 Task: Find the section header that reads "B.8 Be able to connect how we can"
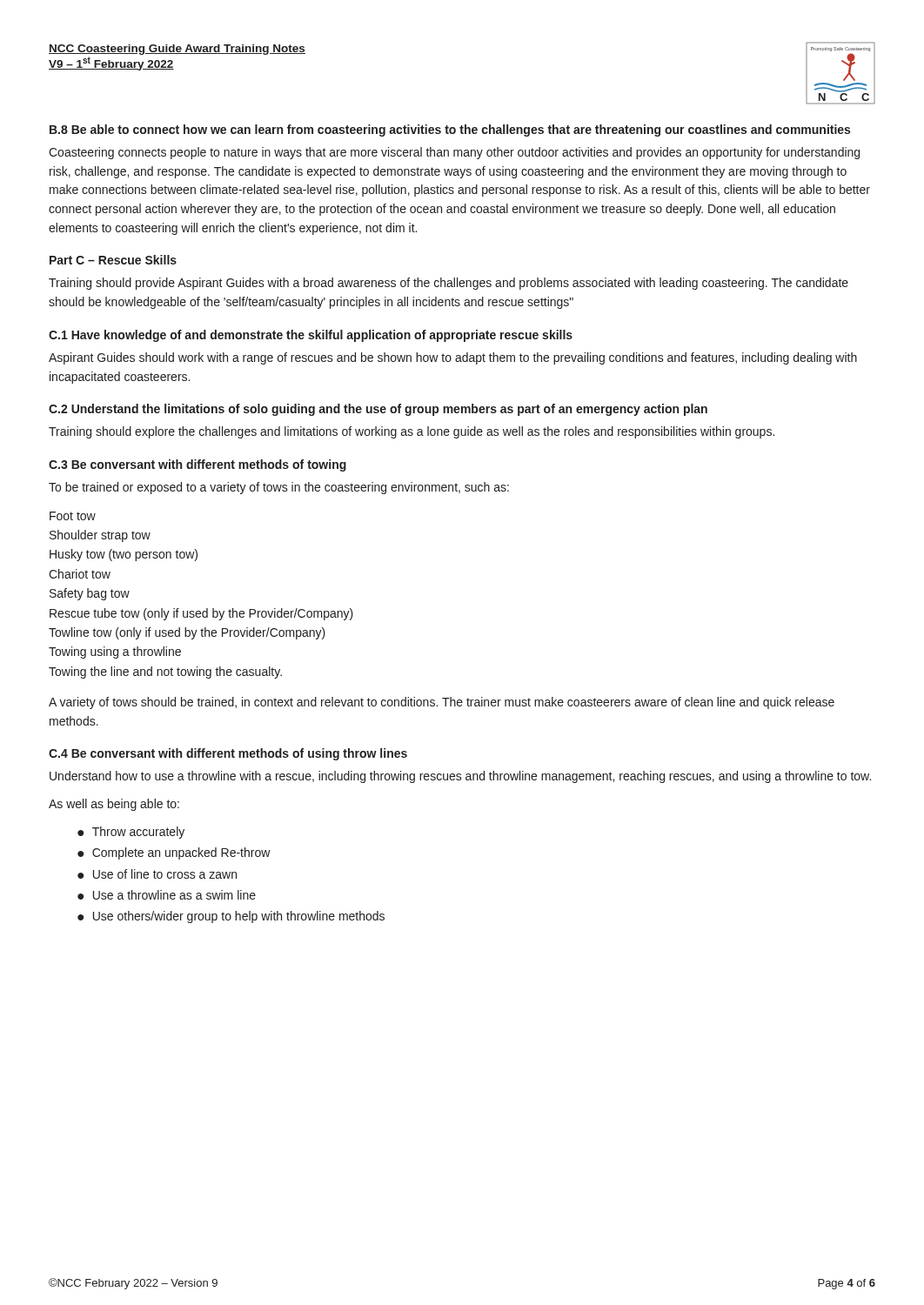point(450,130)
